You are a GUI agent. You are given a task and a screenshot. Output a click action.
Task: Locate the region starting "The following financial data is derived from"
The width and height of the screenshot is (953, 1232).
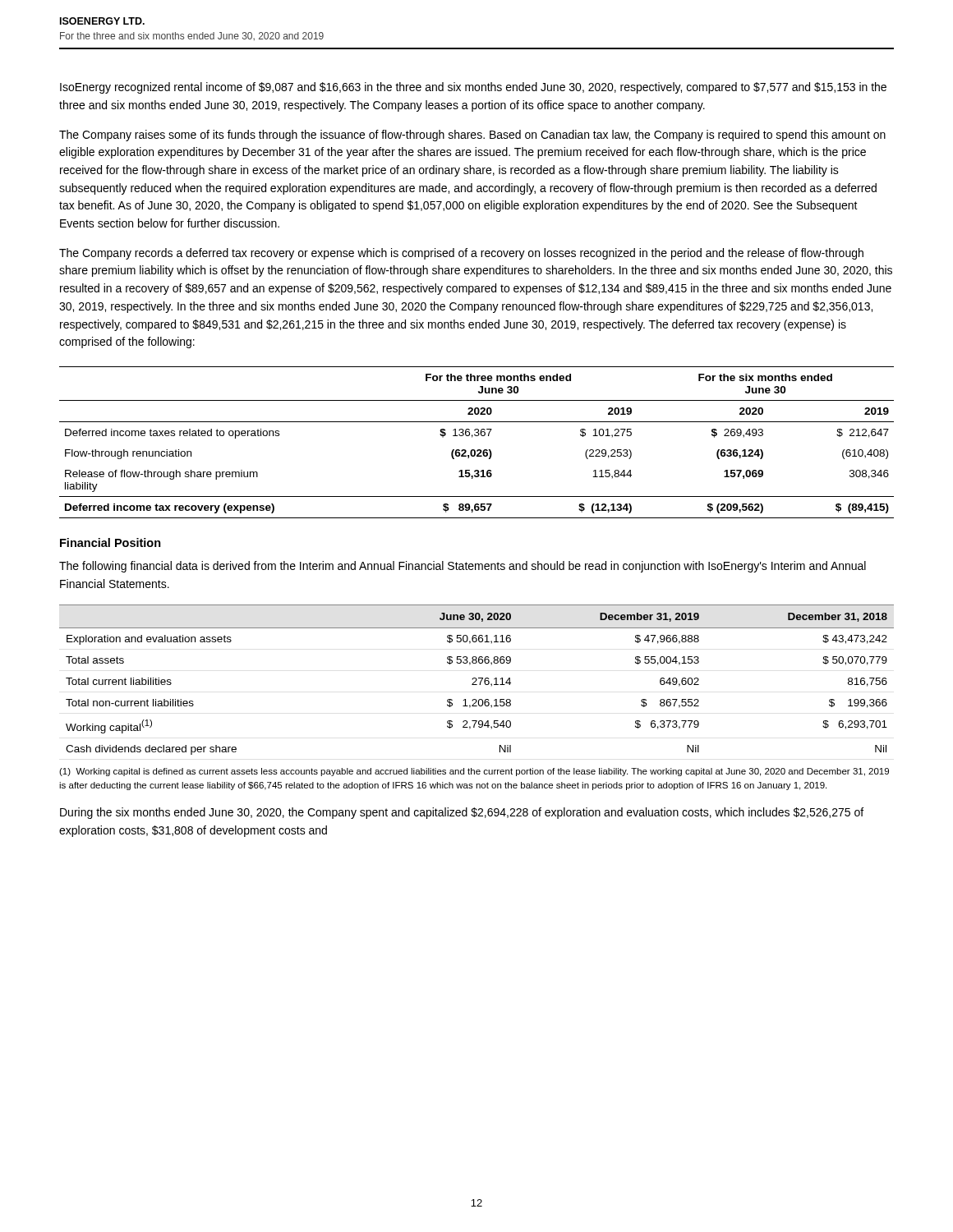(x=463, y=575)
